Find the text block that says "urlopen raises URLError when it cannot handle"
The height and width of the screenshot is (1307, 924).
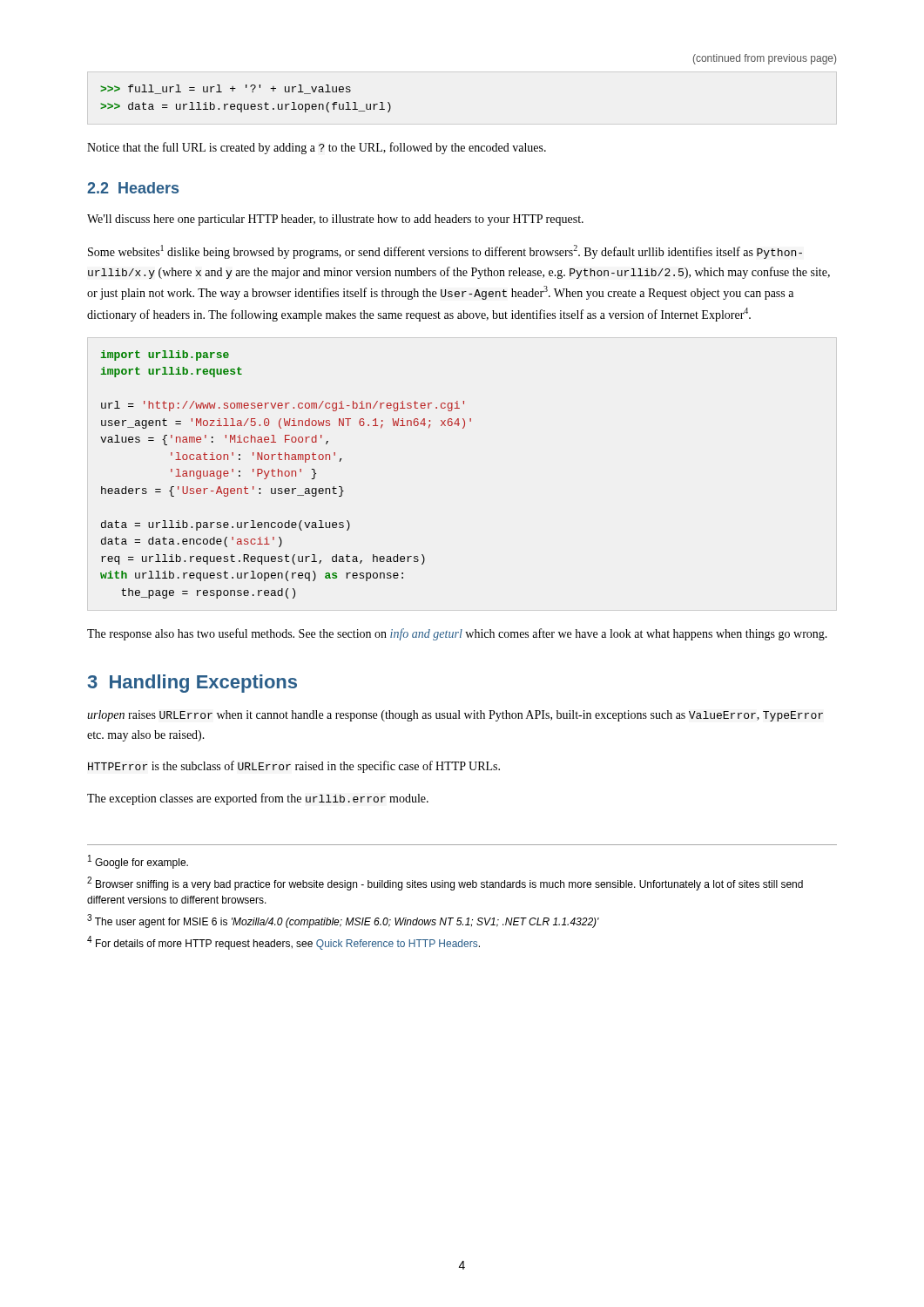coord(462,725)
